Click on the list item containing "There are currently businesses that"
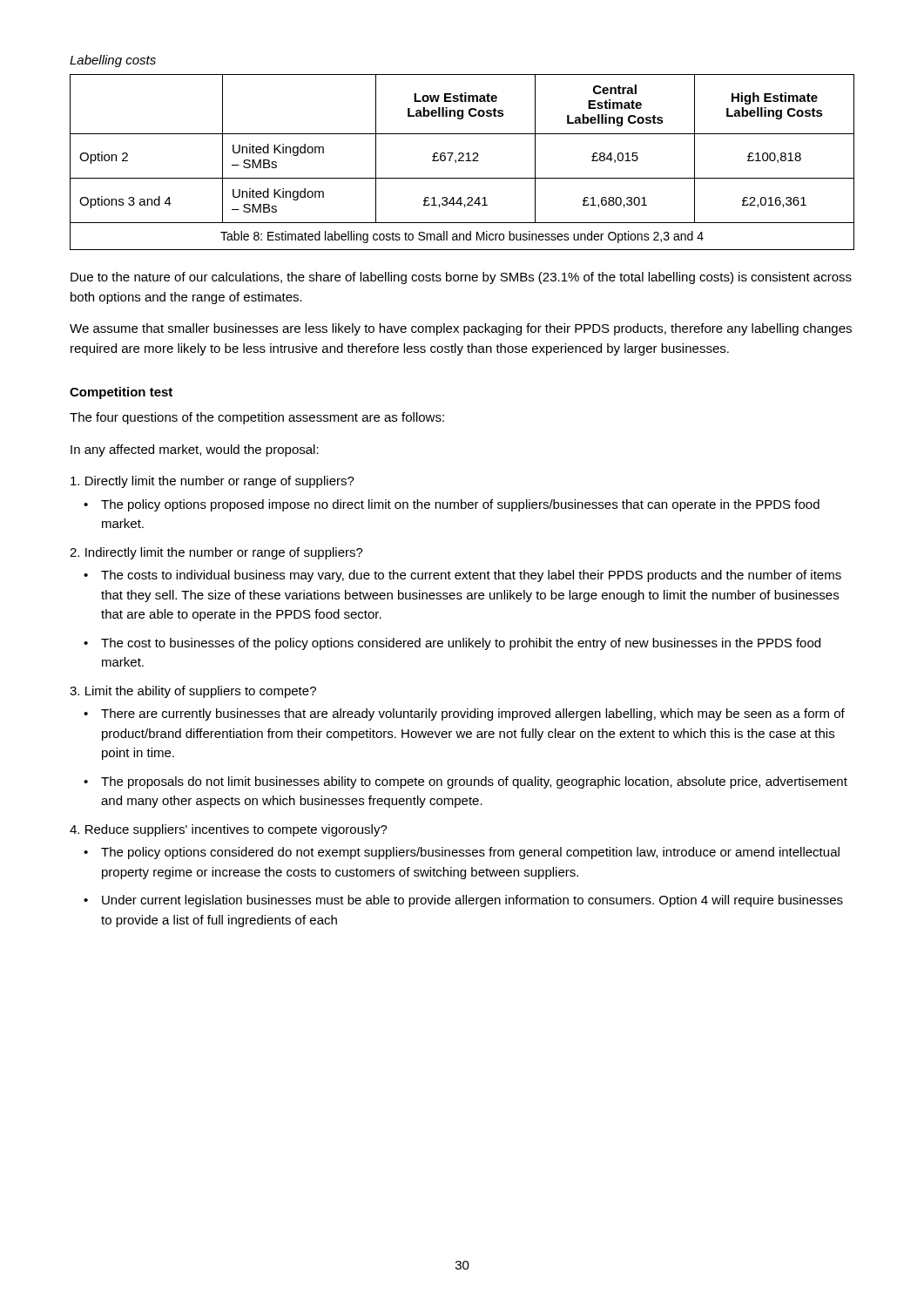 473,733
